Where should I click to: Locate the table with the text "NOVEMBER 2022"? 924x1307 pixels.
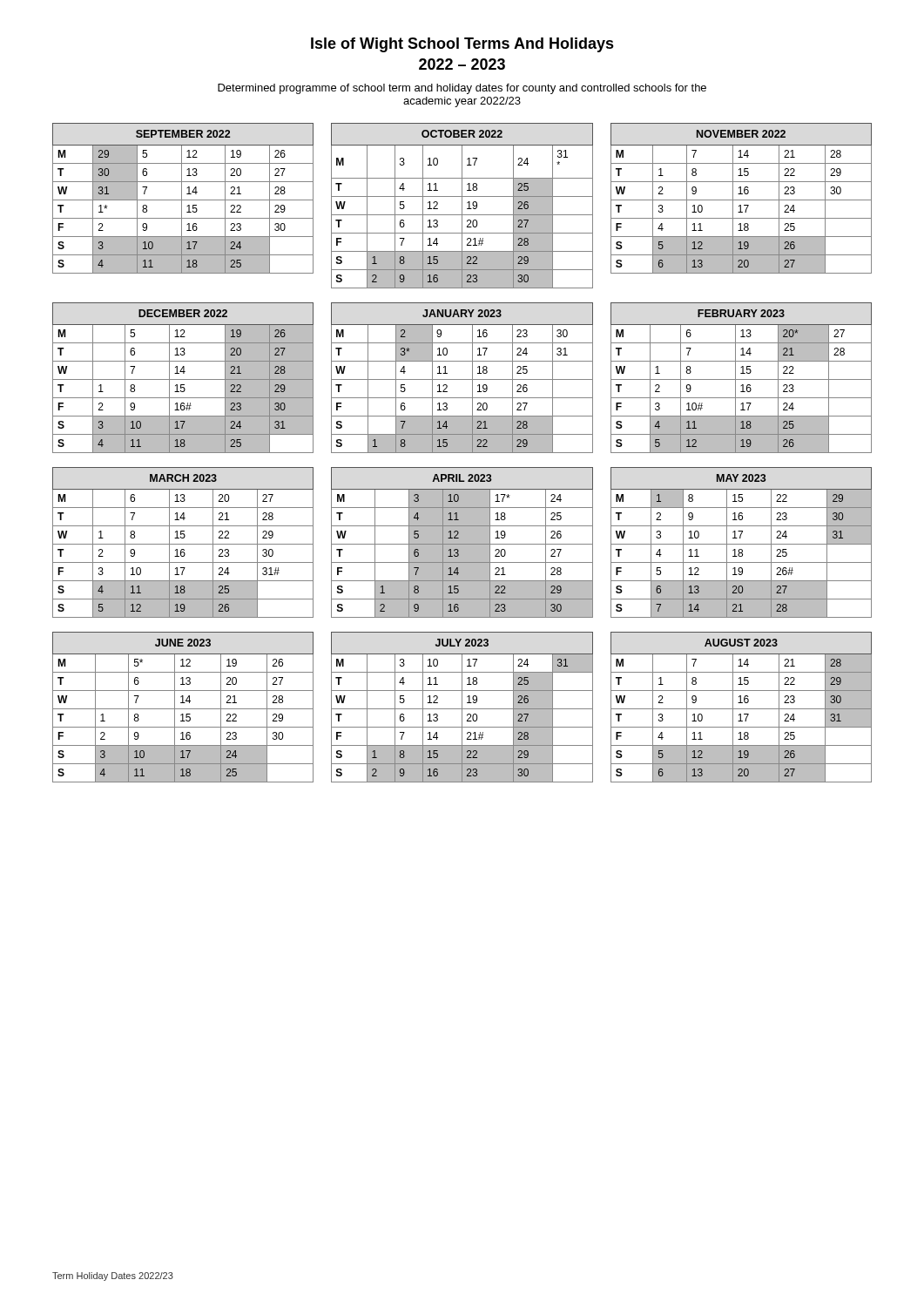click(741, 206)
